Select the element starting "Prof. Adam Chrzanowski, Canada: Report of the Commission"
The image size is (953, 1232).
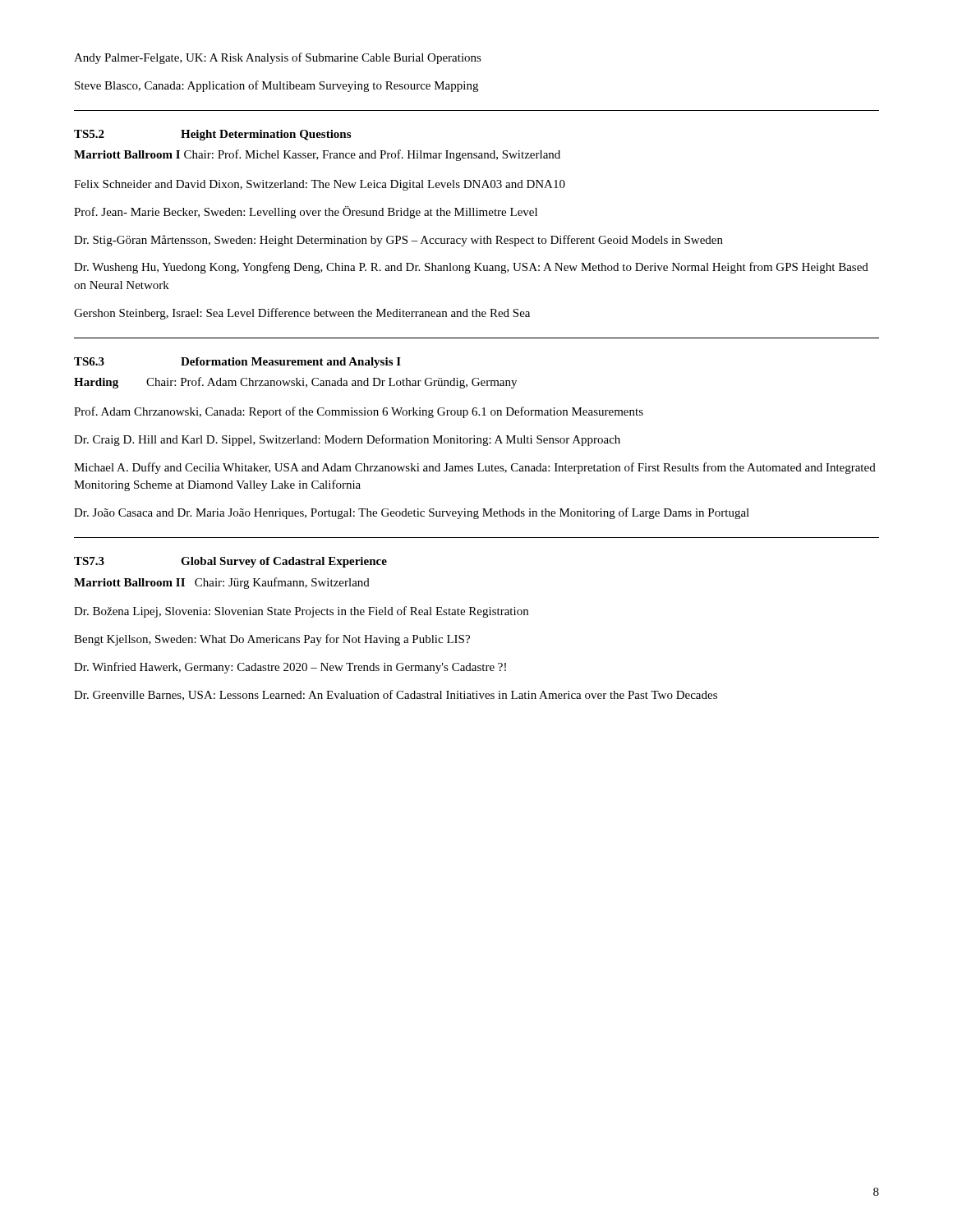tap(359, 411)
